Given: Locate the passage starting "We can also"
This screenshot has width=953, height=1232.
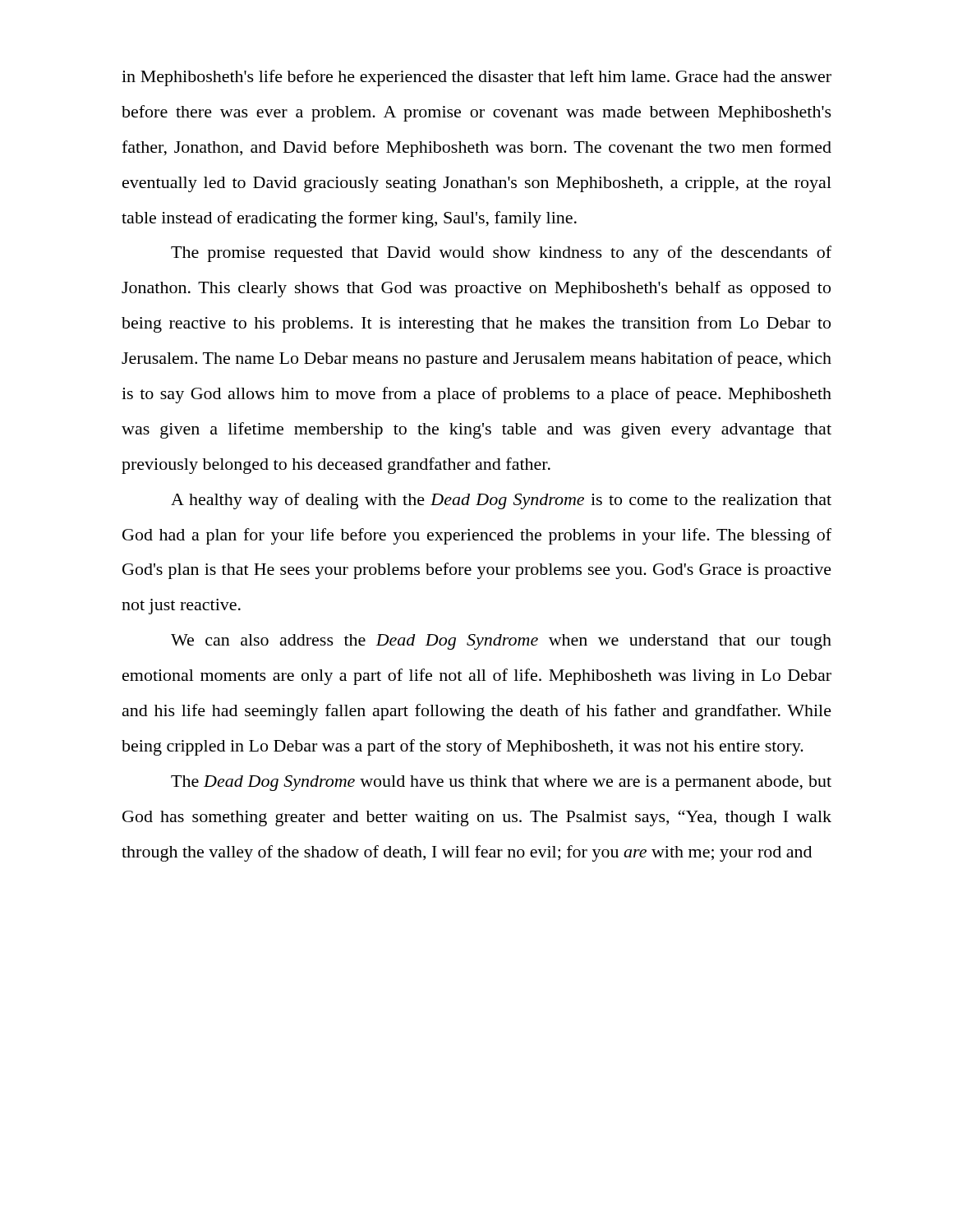Looking at the screenshot, I should pyautogui.click(x=501, y=642).
